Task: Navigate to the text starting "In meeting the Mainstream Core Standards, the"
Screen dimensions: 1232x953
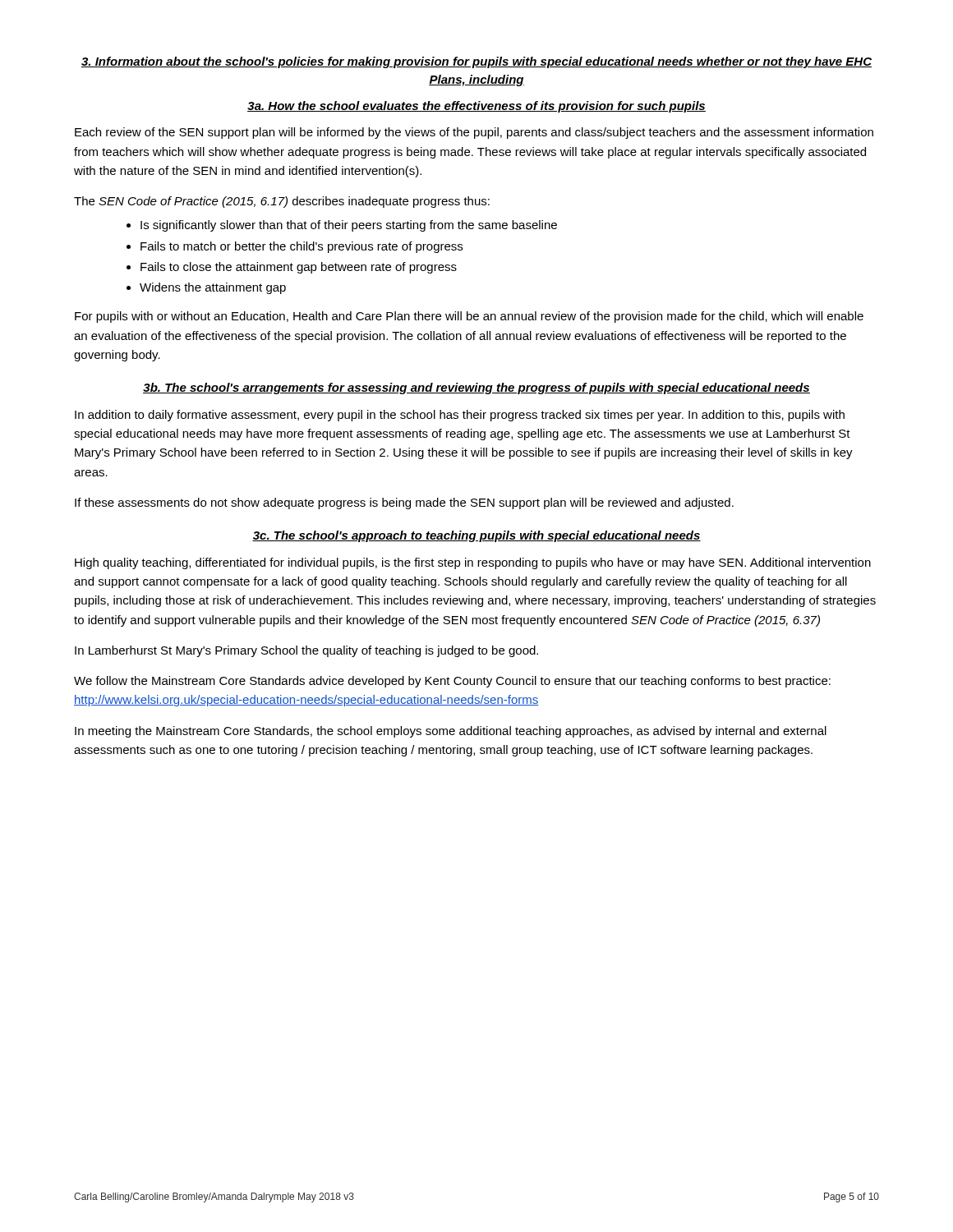Action: click(x=450, y=740)
